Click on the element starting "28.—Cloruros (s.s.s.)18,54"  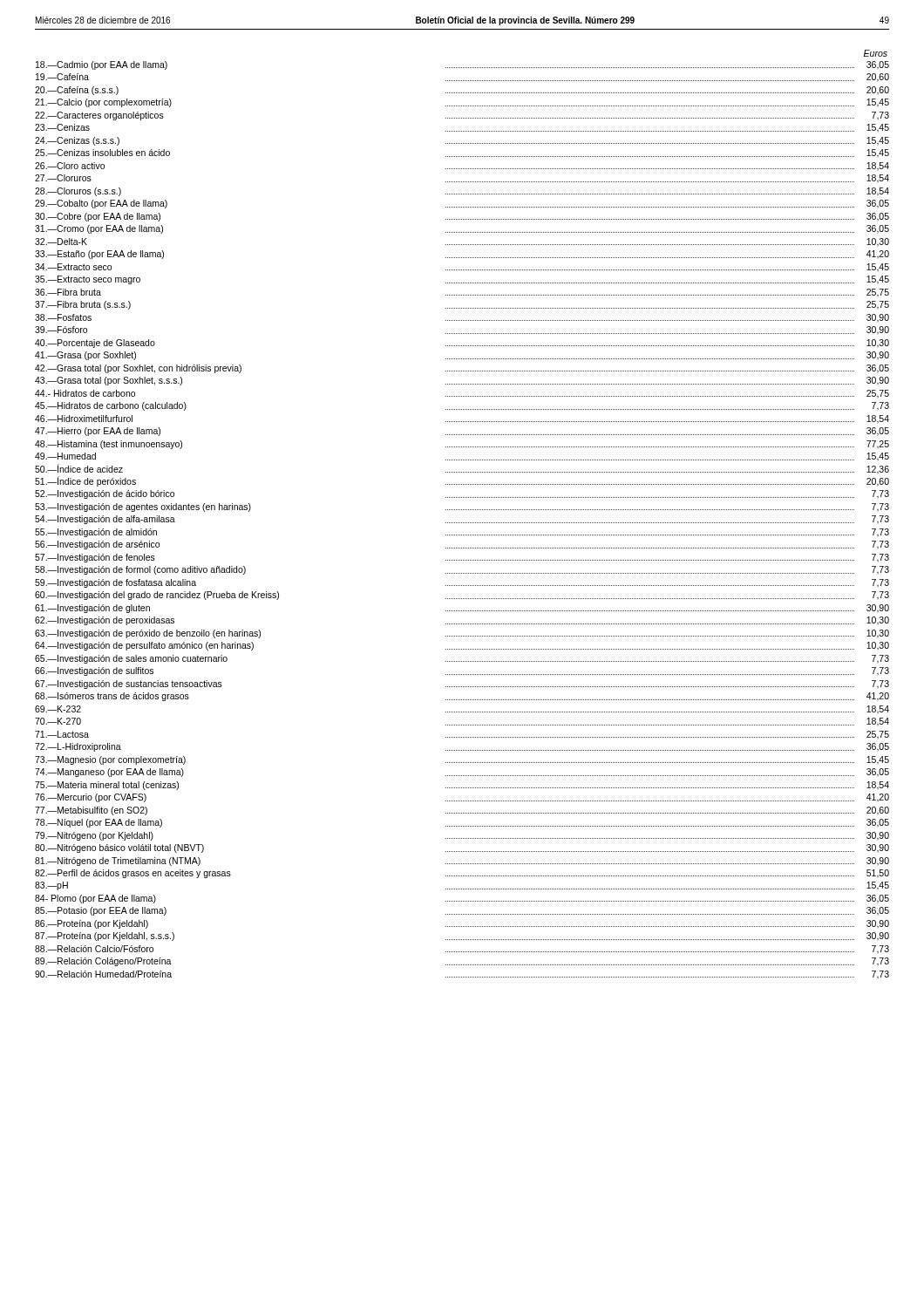click(462, 191)
